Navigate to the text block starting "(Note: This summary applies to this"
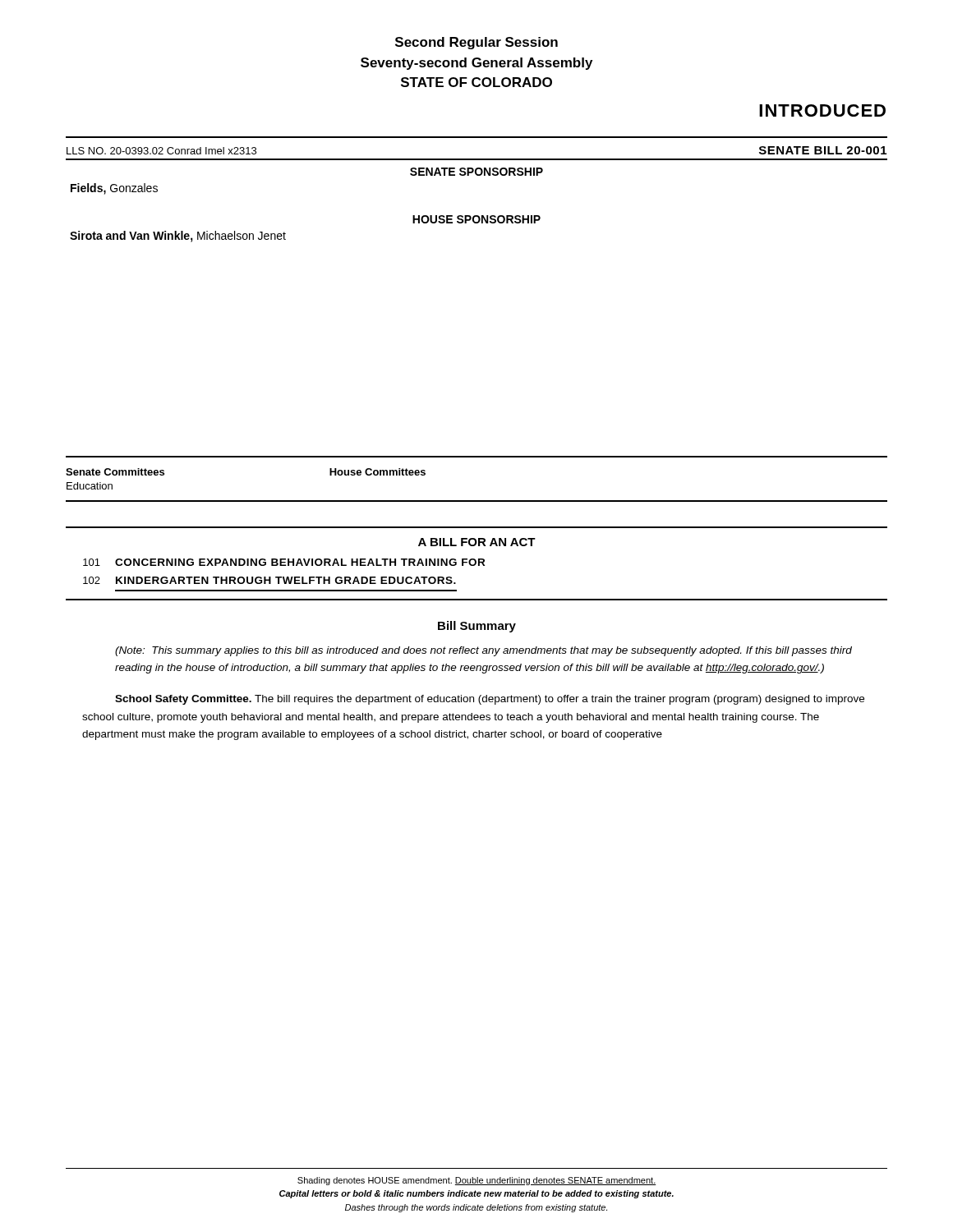The height and width of the screenshot is (1232, 953). (483, 659)
